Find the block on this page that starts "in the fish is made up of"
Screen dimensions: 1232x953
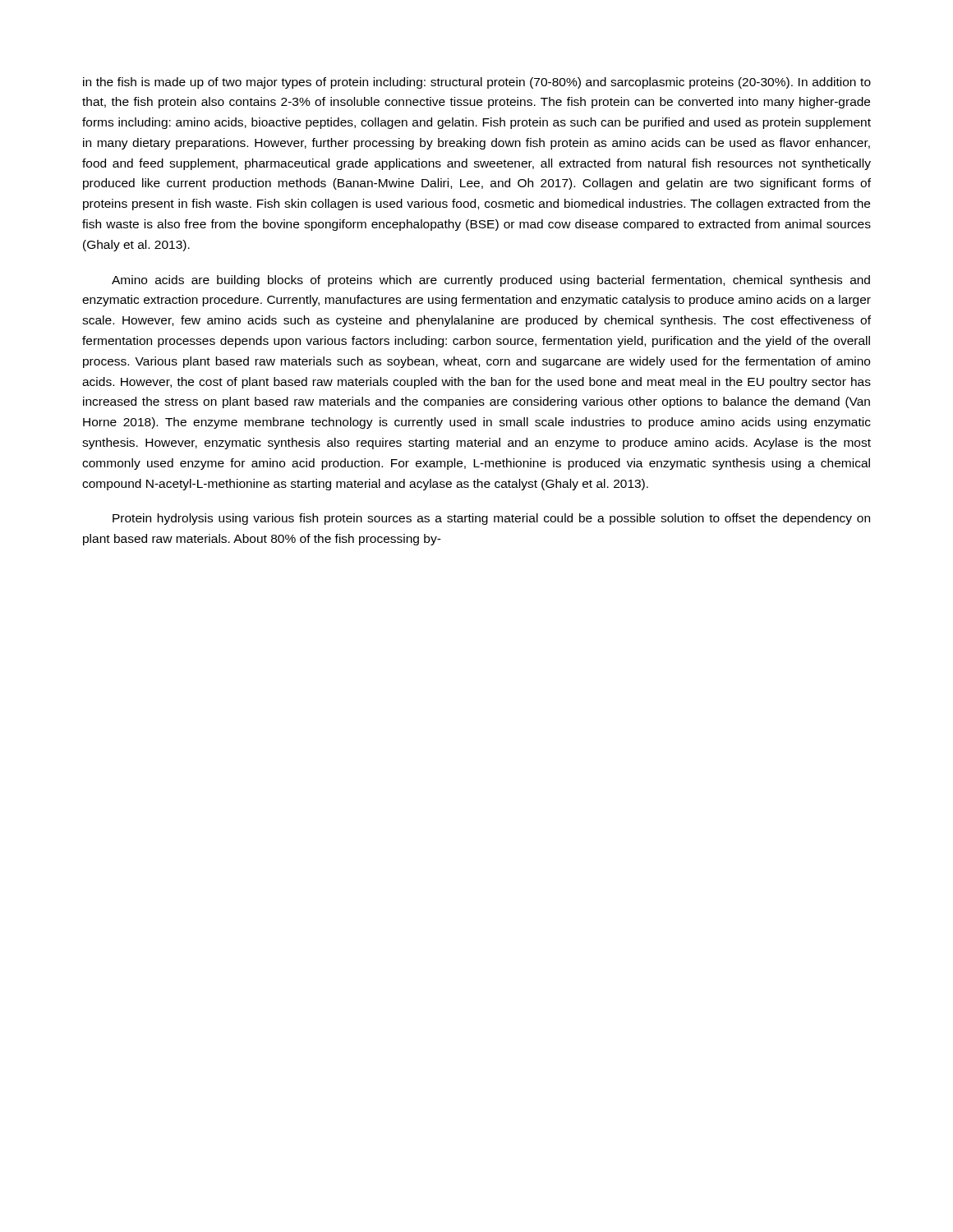pos(476,163)
